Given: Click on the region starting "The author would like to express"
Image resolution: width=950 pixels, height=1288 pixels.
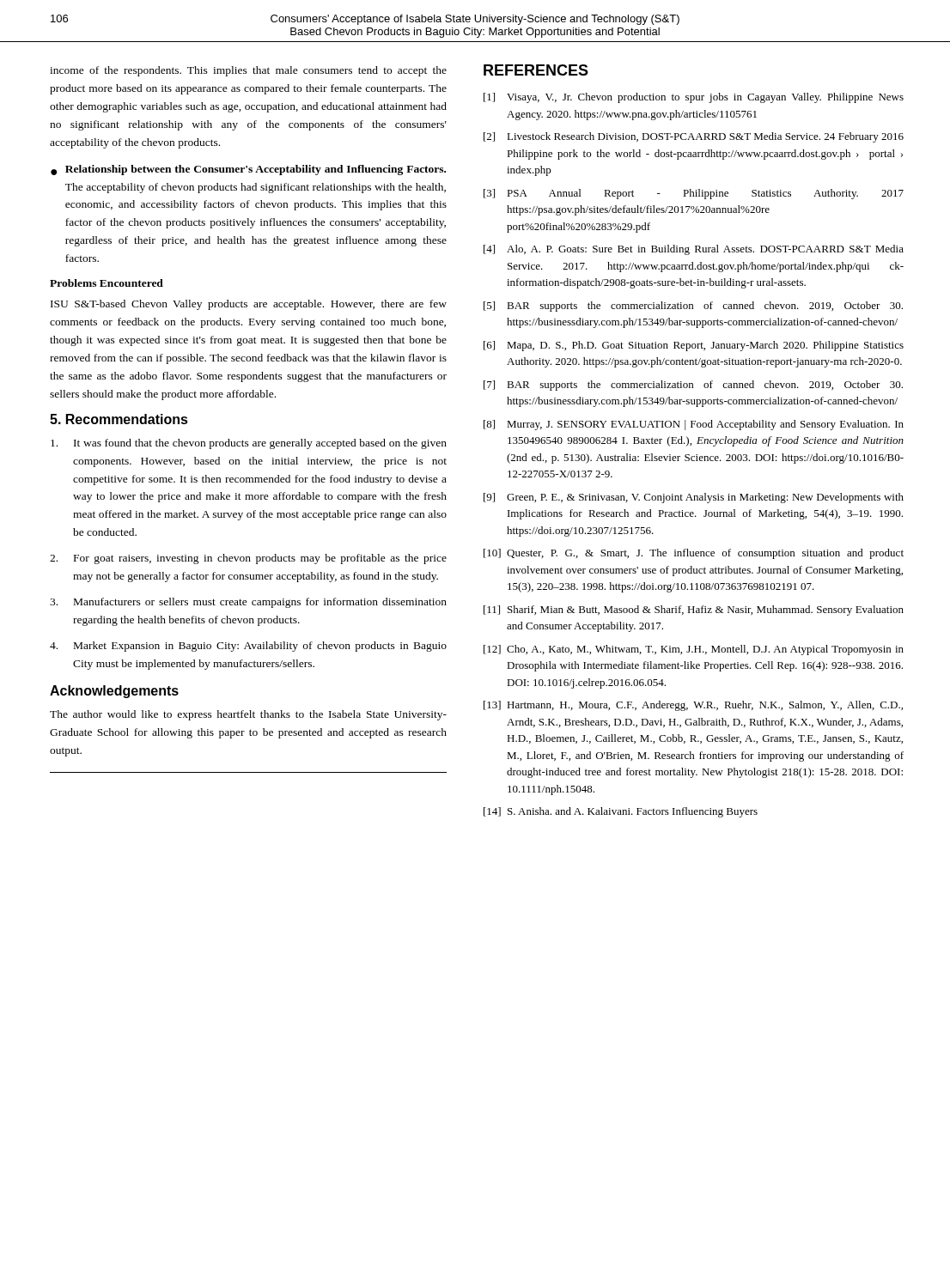Looking at the screenshot, I should 248,732.
